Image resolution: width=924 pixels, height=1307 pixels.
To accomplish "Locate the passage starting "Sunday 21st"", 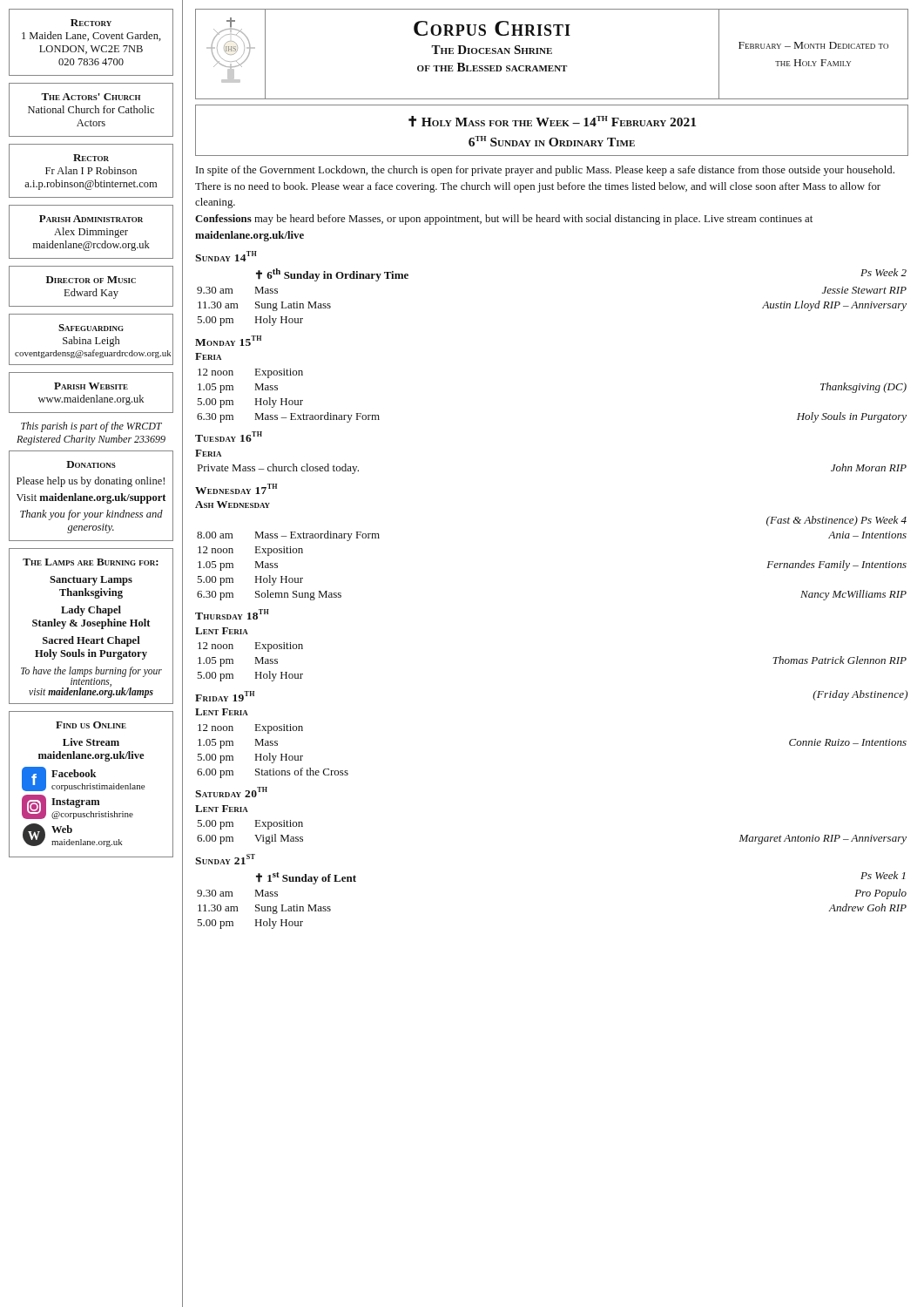I will (x=225, y=858).
